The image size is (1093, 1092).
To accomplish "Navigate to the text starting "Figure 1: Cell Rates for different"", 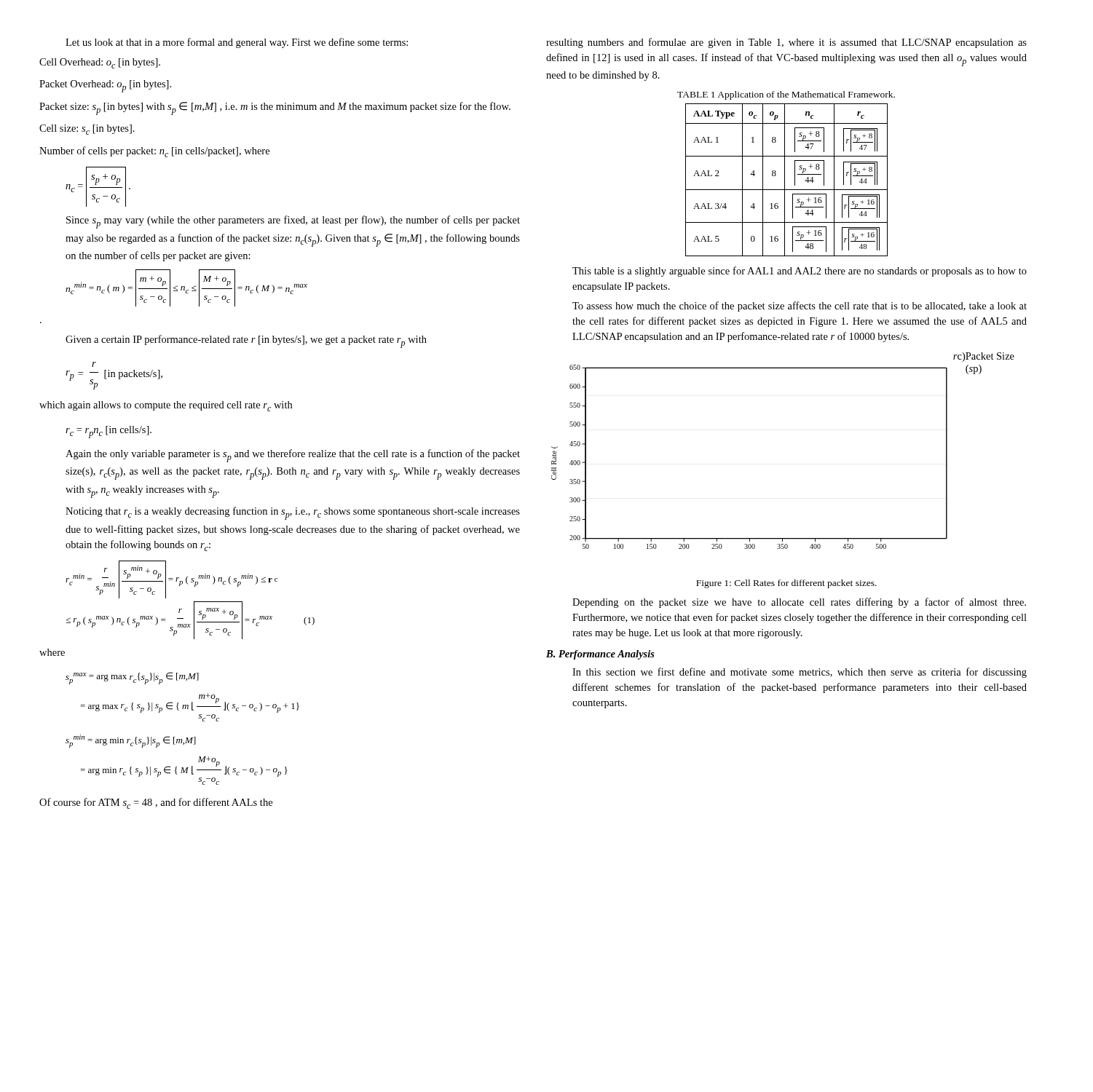I will 786,582.
